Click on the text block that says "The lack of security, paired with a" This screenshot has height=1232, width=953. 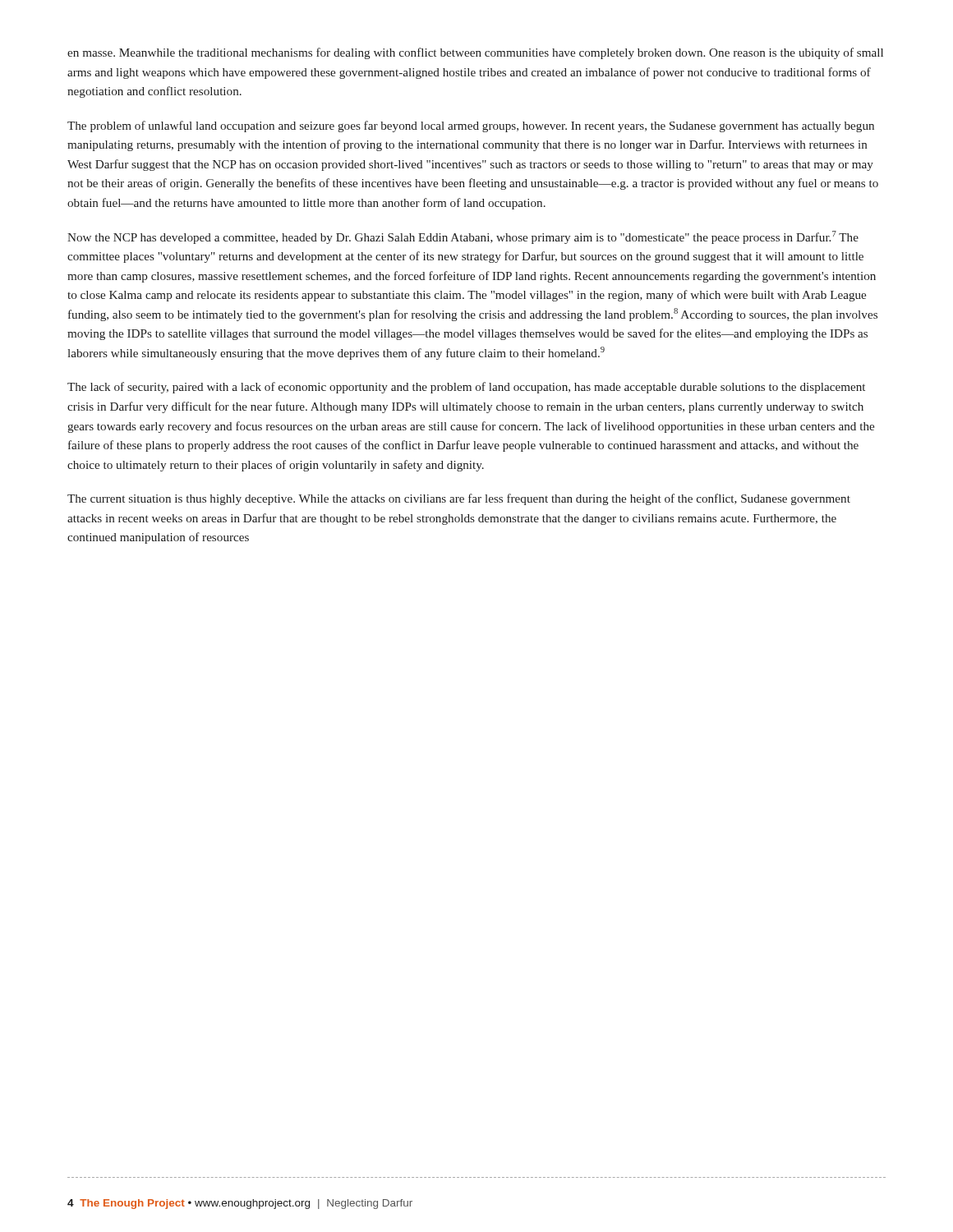coord(476,426)
